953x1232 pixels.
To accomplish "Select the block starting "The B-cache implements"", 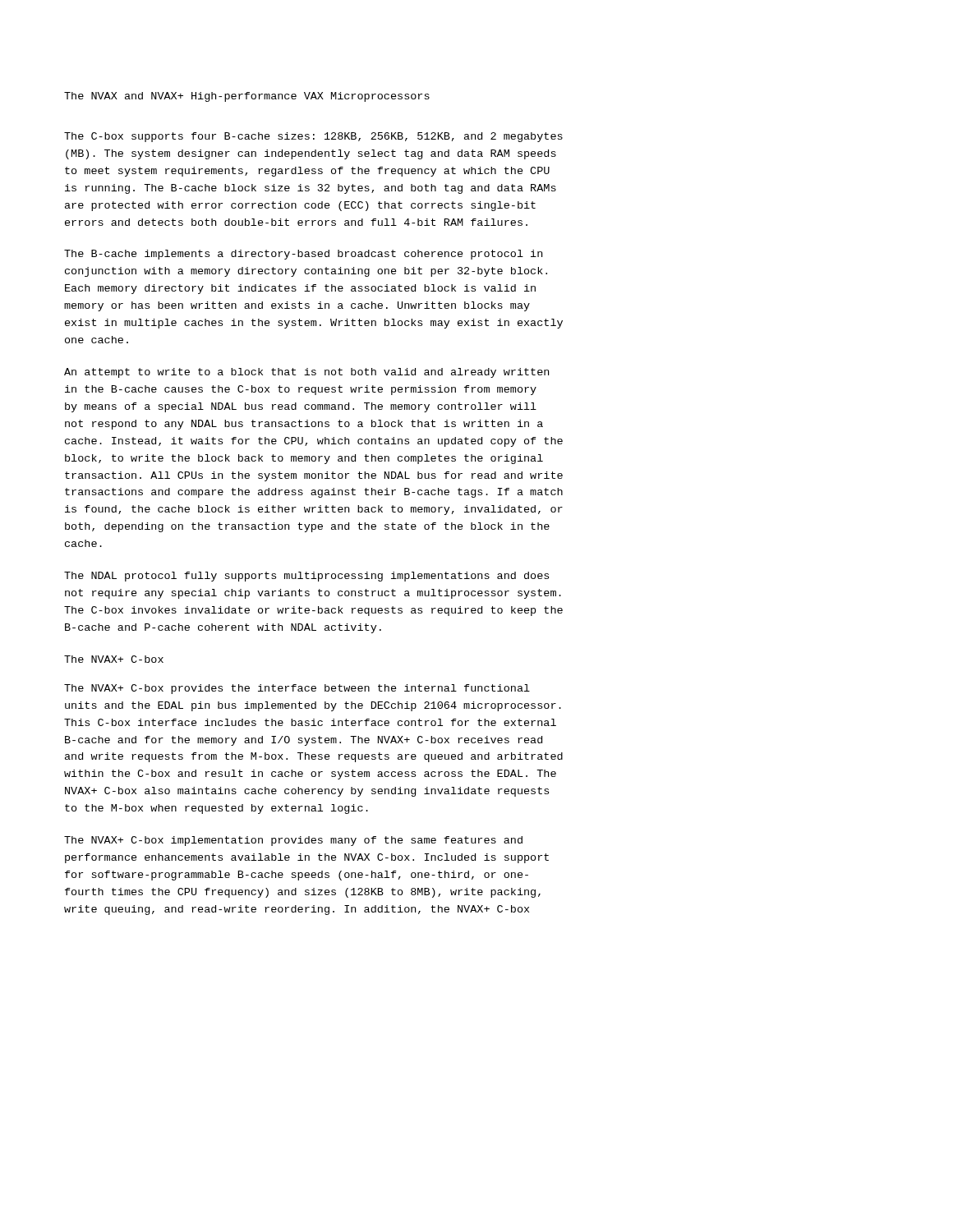I will (314, 298).
